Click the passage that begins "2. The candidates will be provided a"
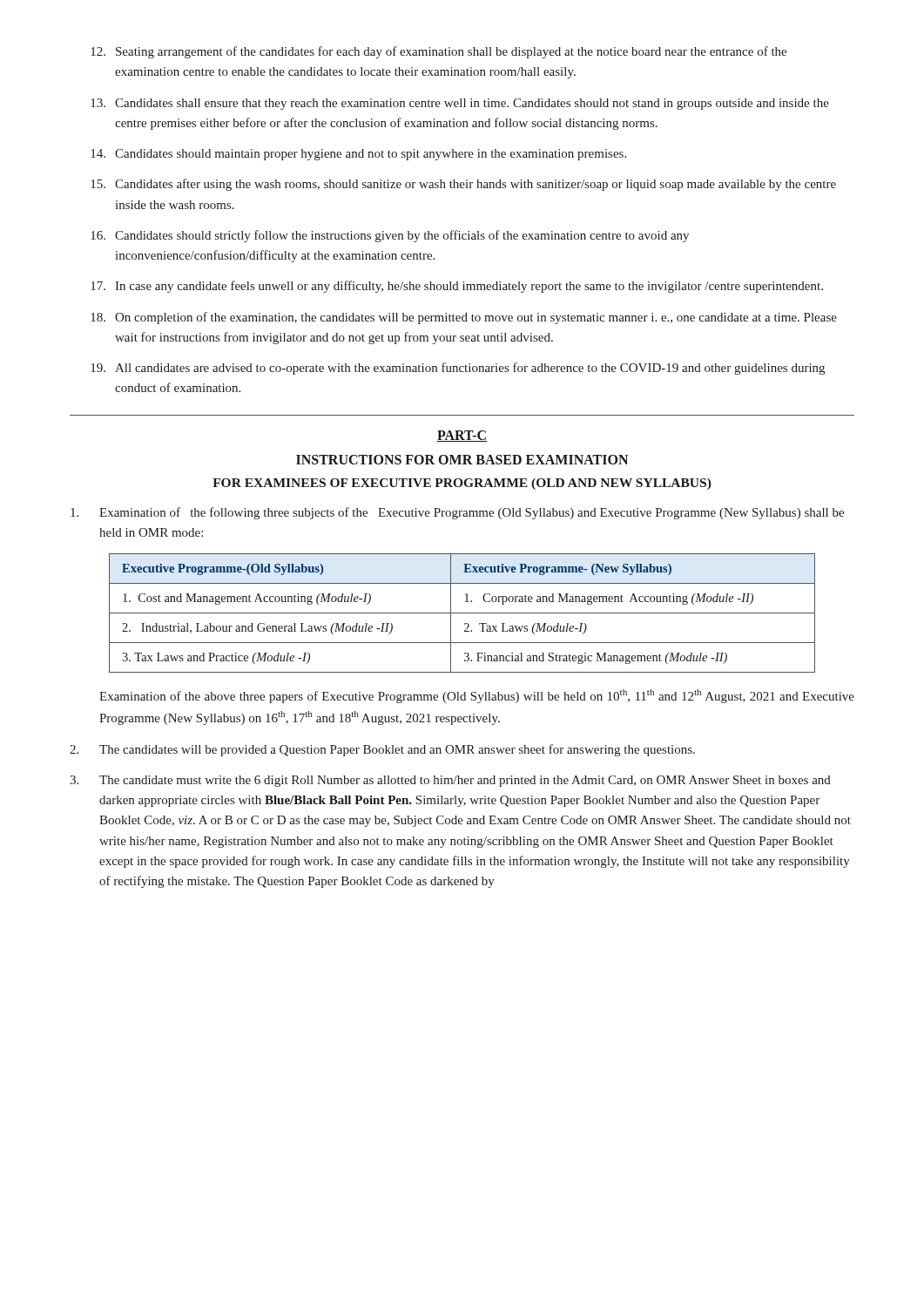The width and height of the screenshot is (924, 1307). coord(462,749)
